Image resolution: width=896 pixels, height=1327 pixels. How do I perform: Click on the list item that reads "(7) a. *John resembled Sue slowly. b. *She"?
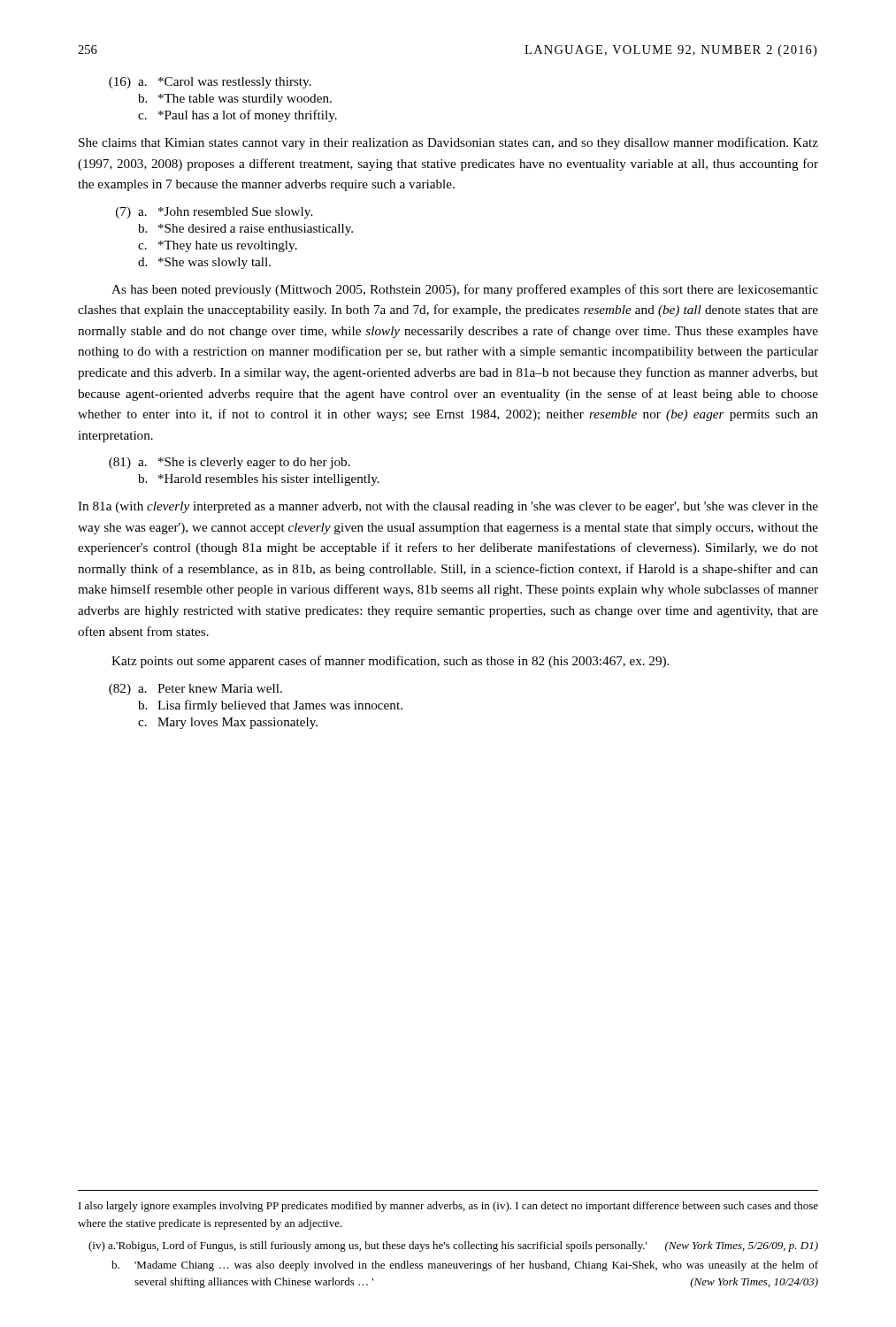214,213
